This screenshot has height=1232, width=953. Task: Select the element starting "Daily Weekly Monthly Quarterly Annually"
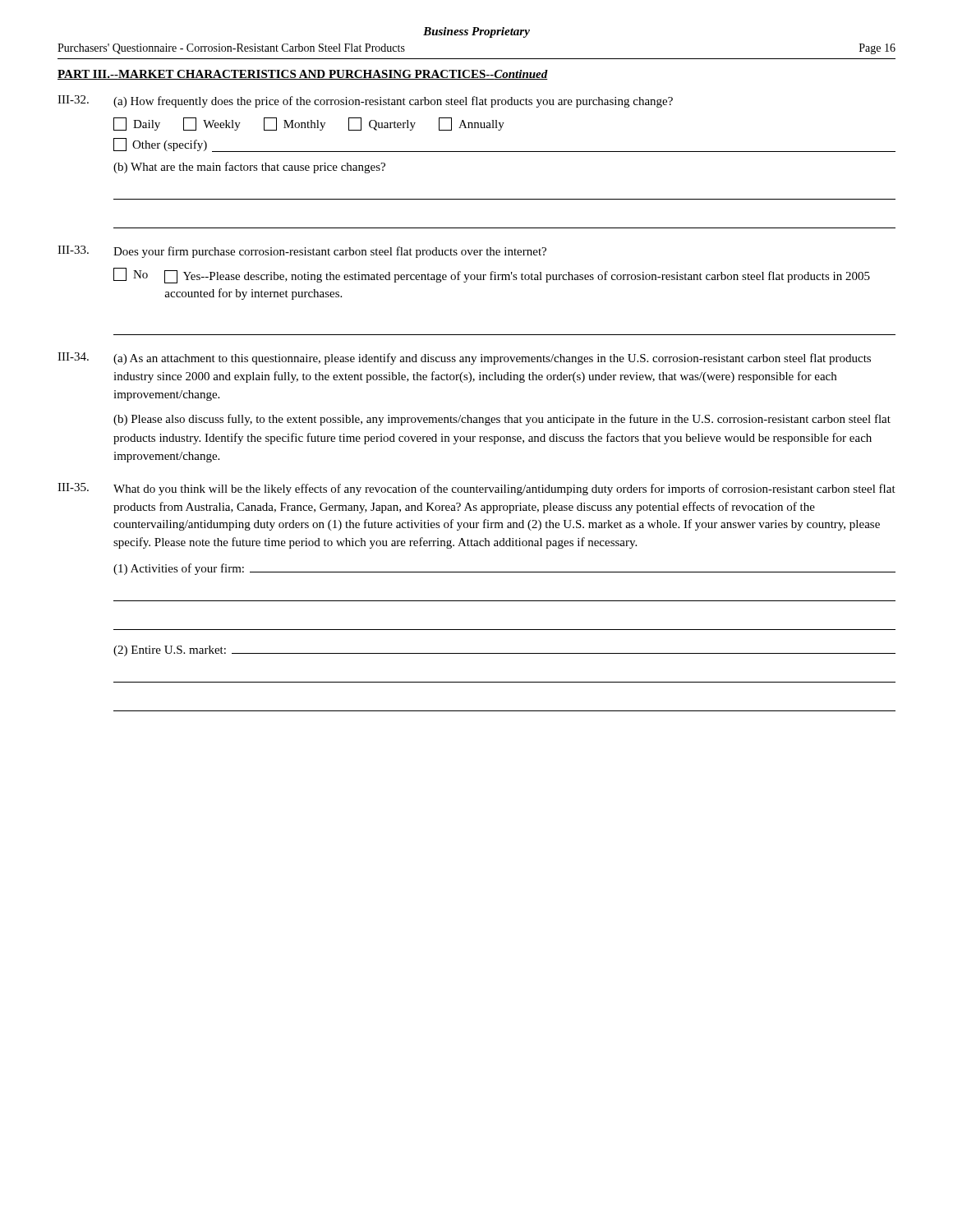pyautogui.click(x=309, y=124)
